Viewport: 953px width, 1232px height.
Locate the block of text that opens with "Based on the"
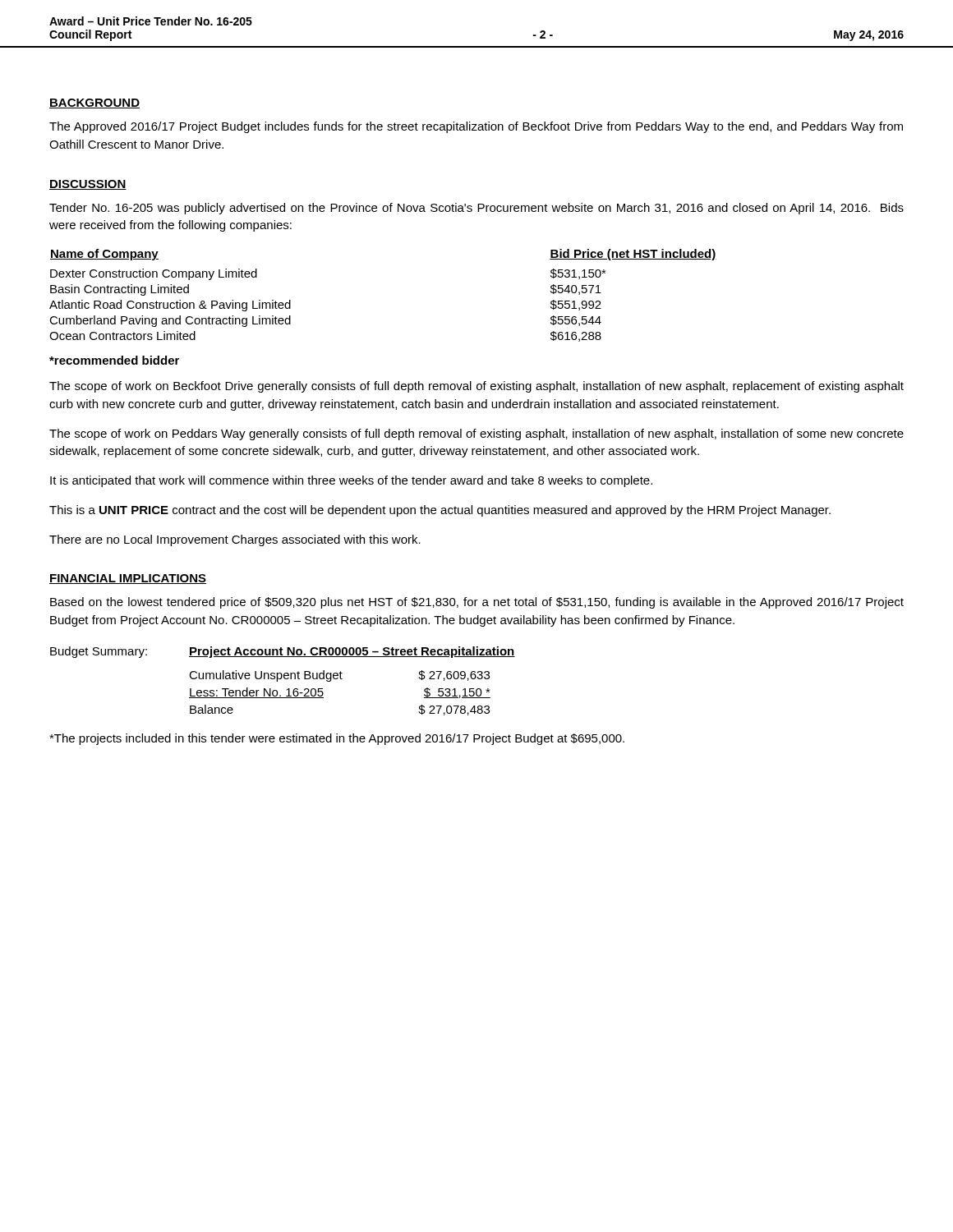[476, 611]
